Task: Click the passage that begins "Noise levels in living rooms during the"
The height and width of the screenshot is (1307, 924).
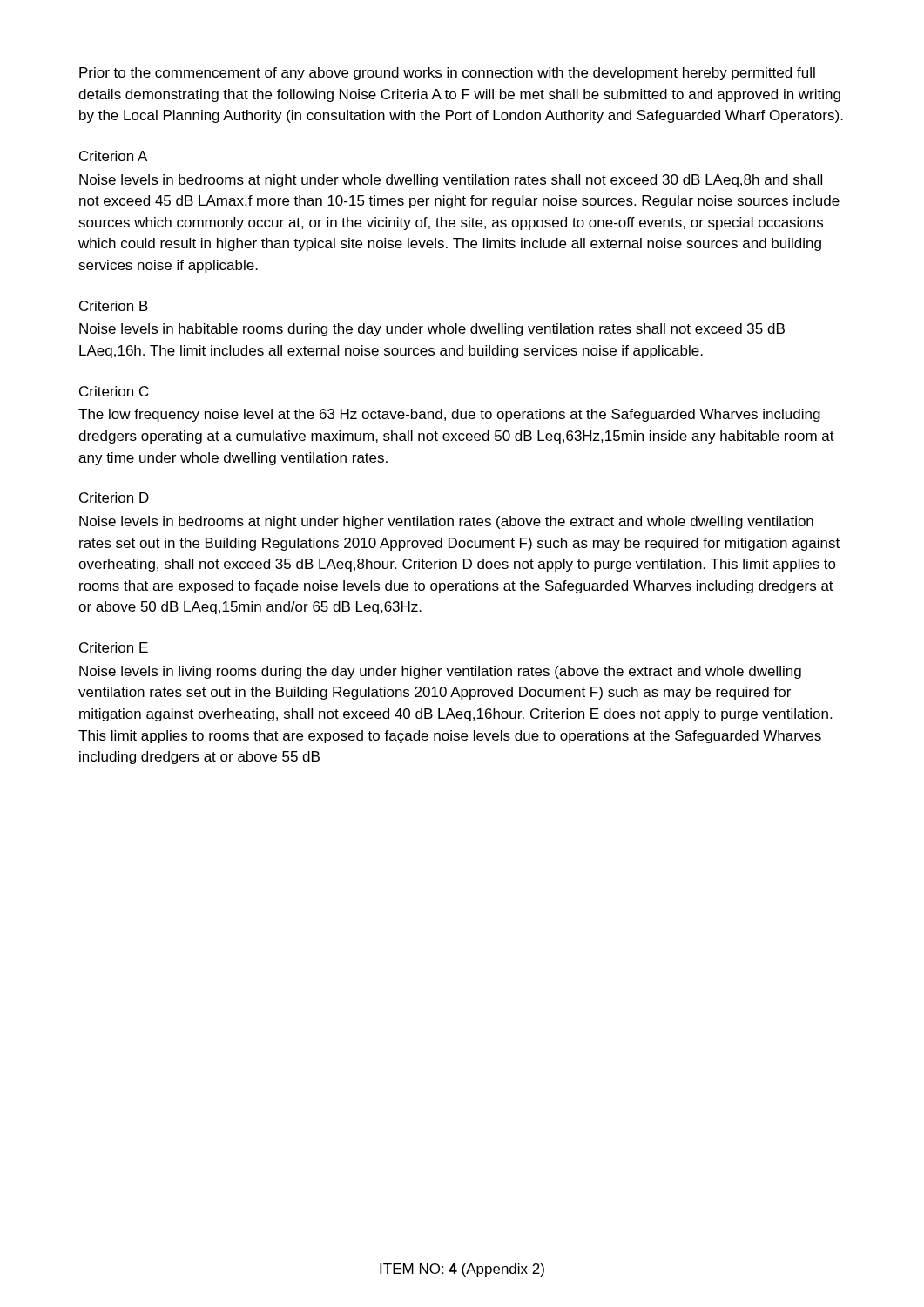Action: click(456, 714)
